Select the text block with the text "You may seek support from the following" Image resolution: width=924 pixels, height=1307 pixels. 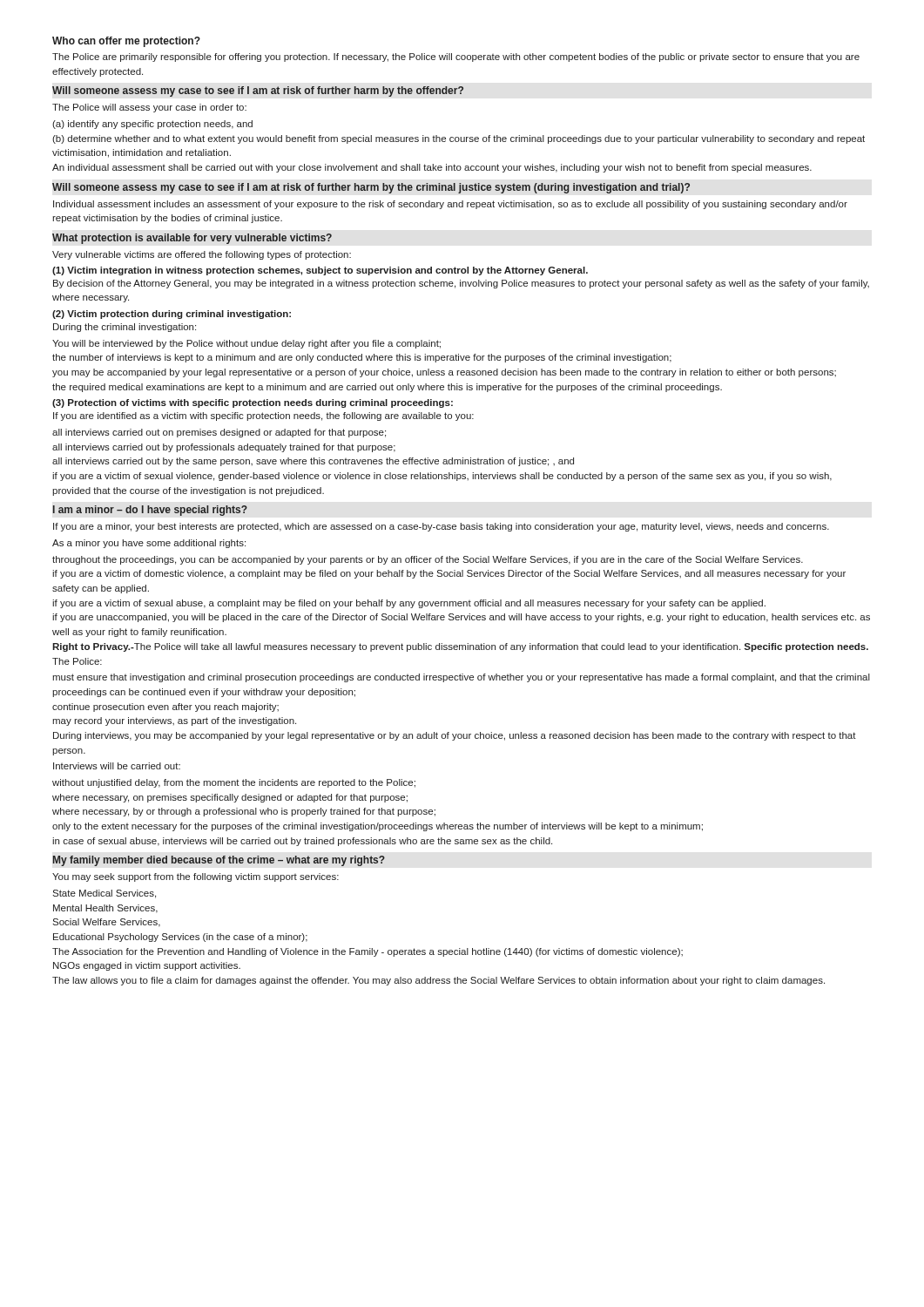[x=196, y=877]
